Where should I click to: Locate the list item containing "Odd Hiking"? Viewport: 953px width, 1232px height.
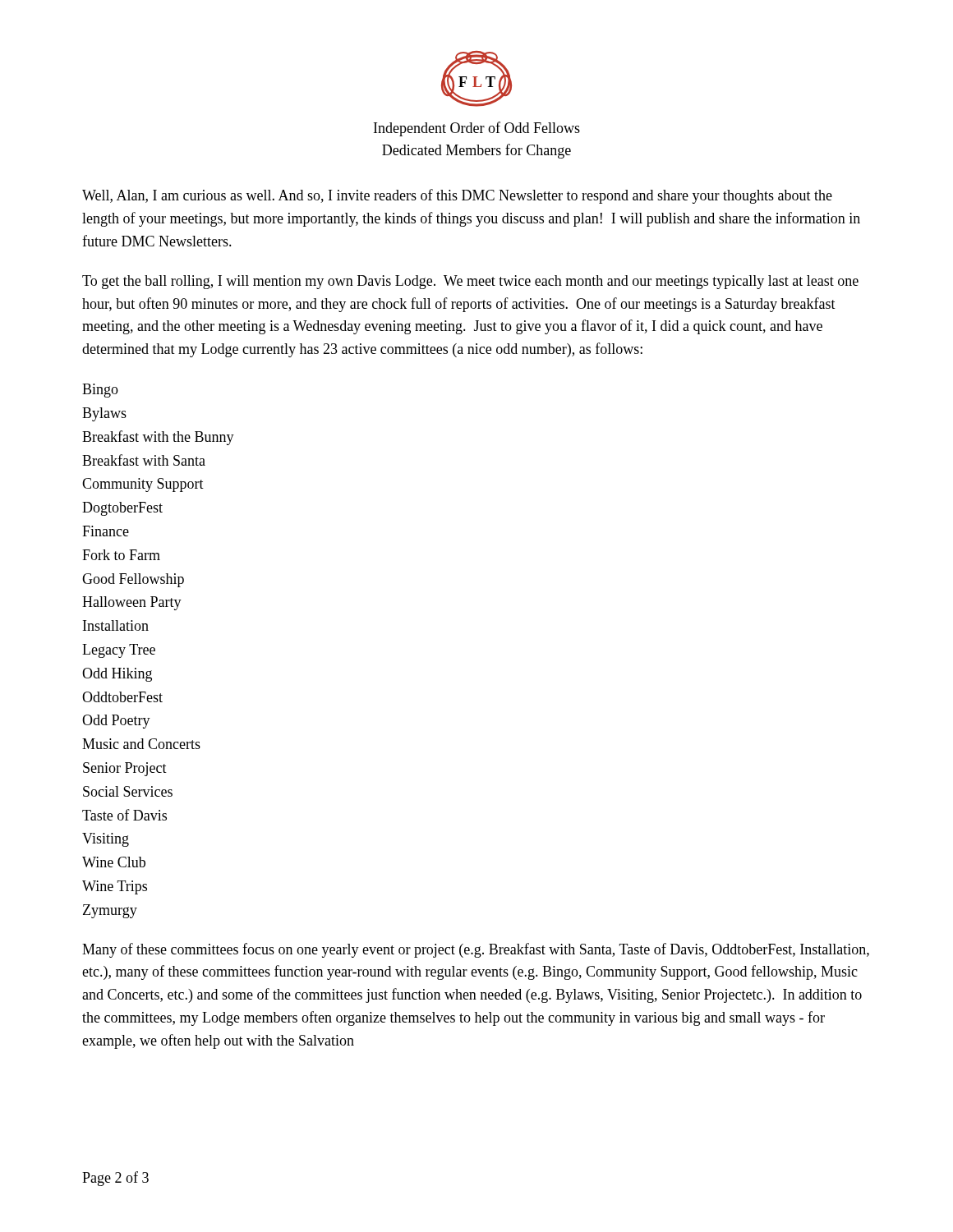pyautogui.click(x=117, y=673)
